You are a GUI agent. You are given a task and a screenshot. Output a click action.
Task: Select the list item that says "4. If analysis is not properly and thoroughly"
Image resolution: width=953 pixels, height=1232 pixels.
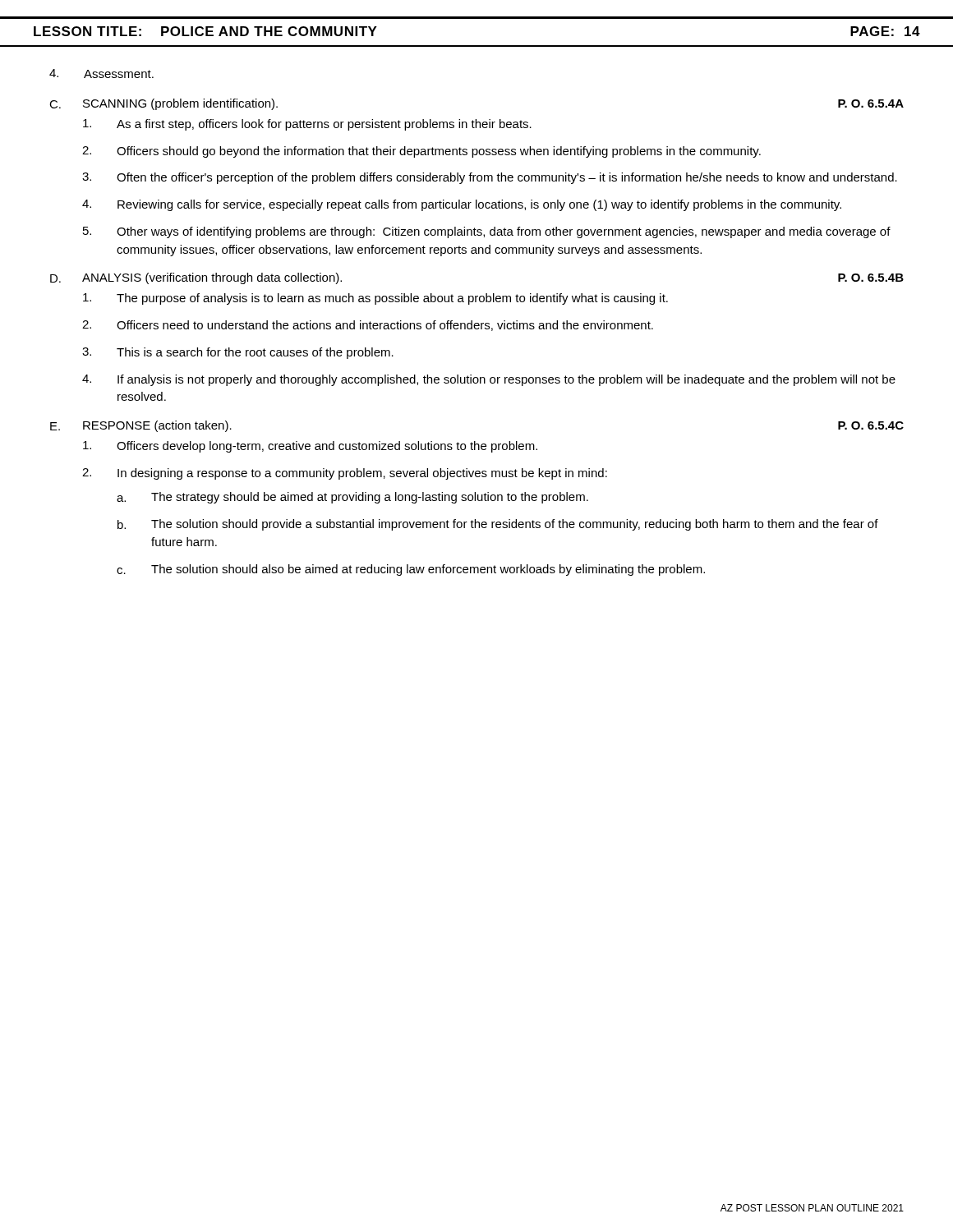[493, 388]
